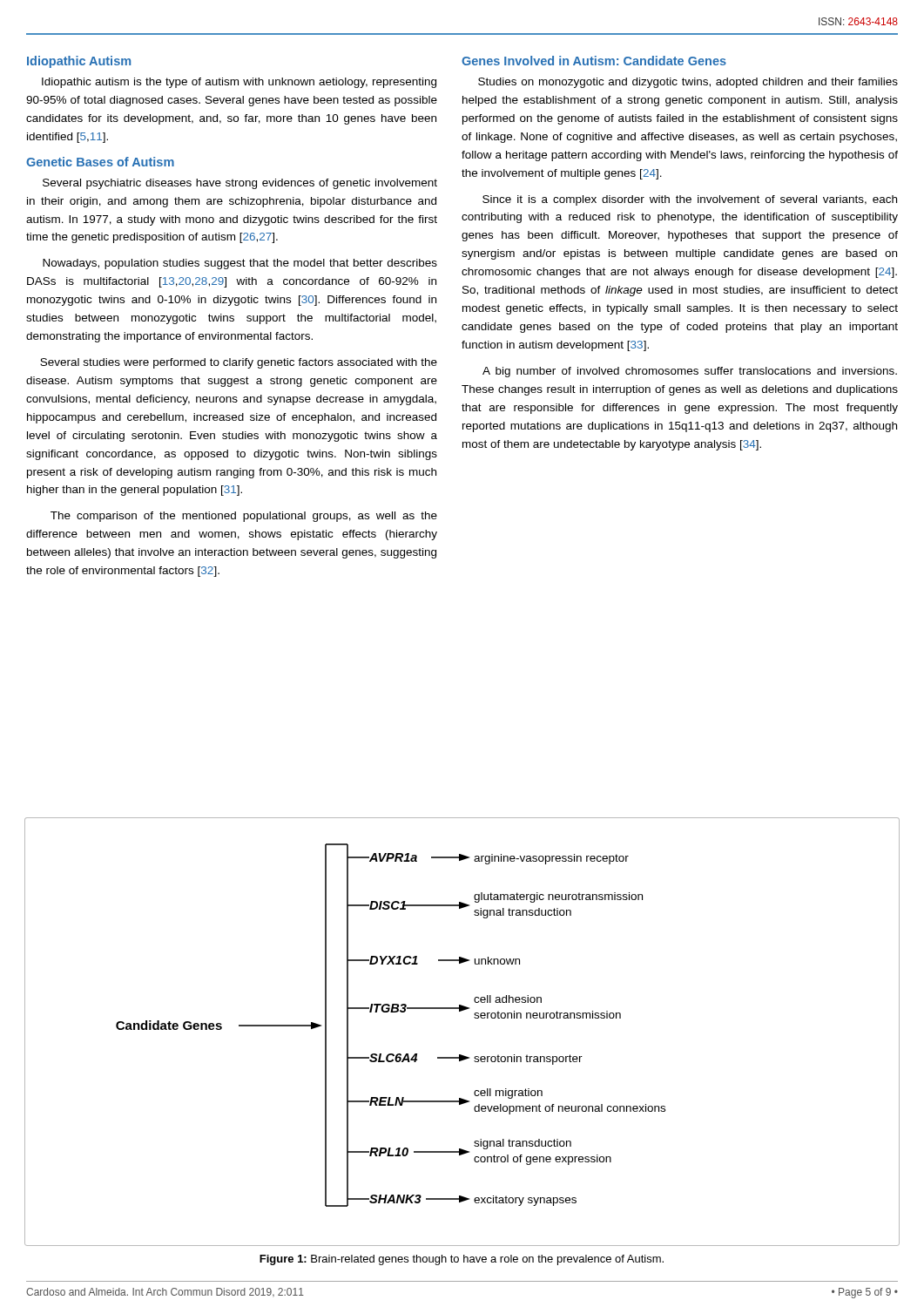Image resolution: width=924 pixels, height=1307 pixels.
Task: Point to the block starting "Nowadays, population studies suggest that the"
Action: coord(232,299)
